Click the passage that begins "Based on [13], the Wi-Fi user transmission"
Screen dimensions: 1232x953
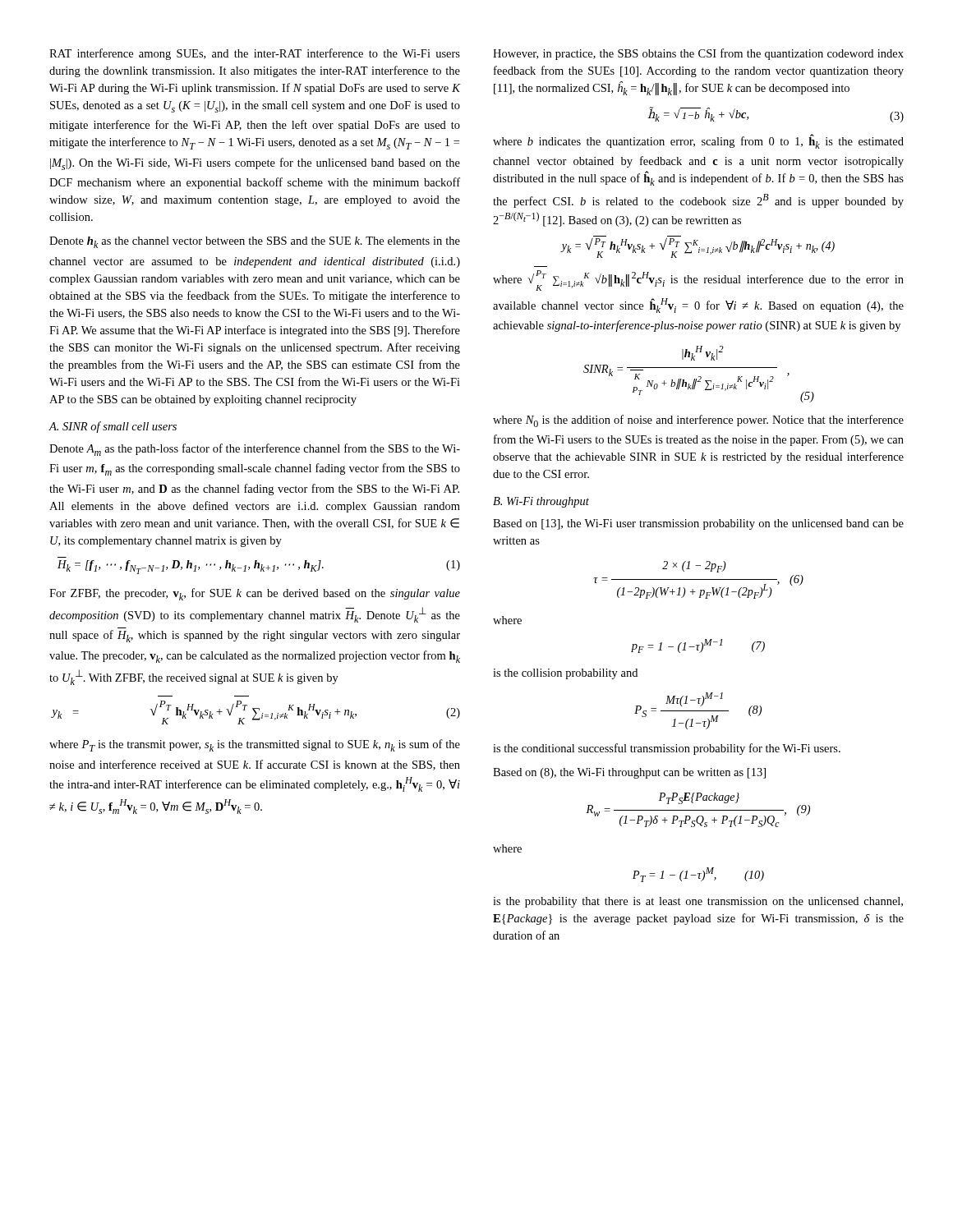[698, 533]
